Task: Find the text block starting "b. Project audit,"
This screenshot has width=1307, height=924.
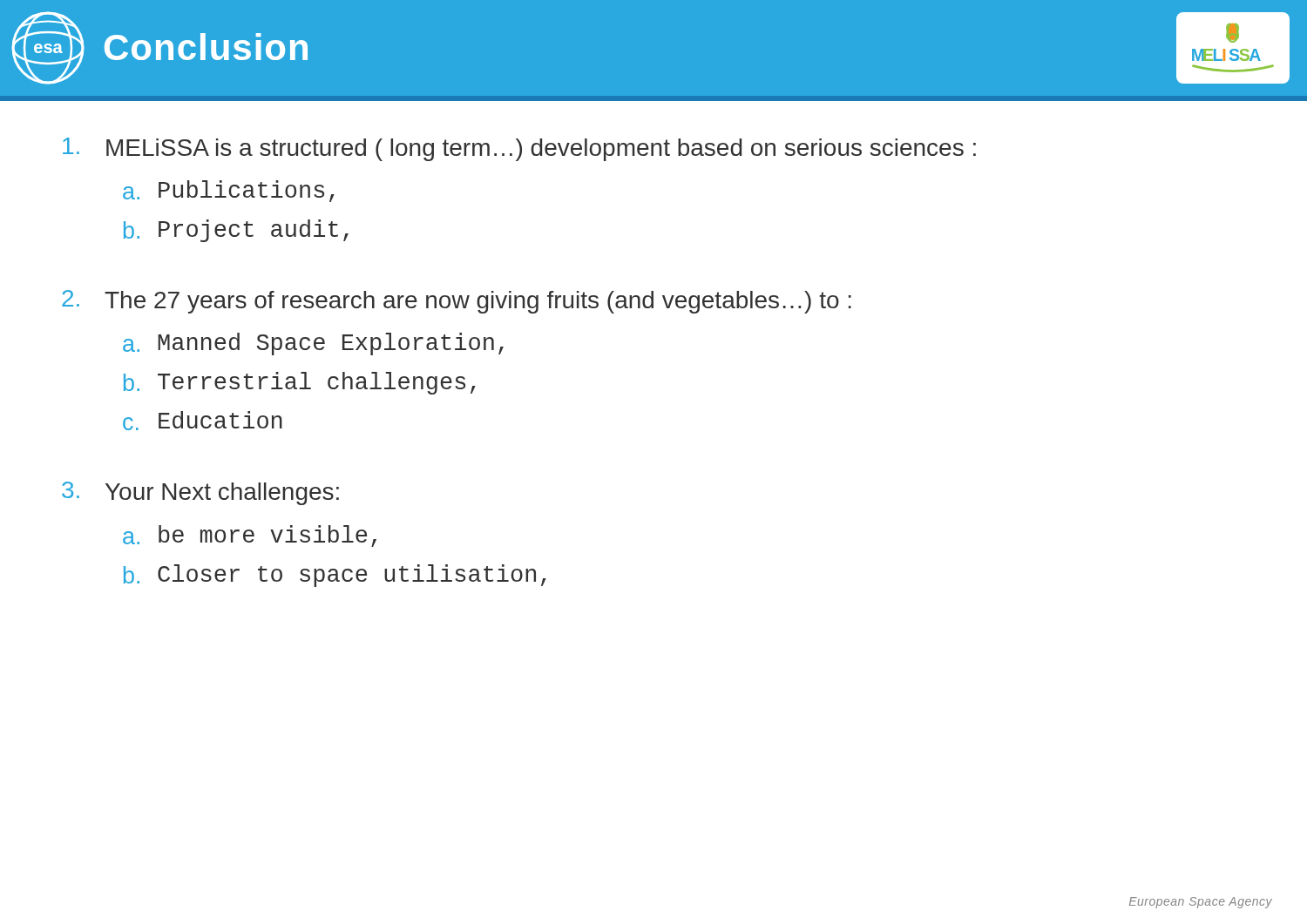Action: click(x=238, y=231)
